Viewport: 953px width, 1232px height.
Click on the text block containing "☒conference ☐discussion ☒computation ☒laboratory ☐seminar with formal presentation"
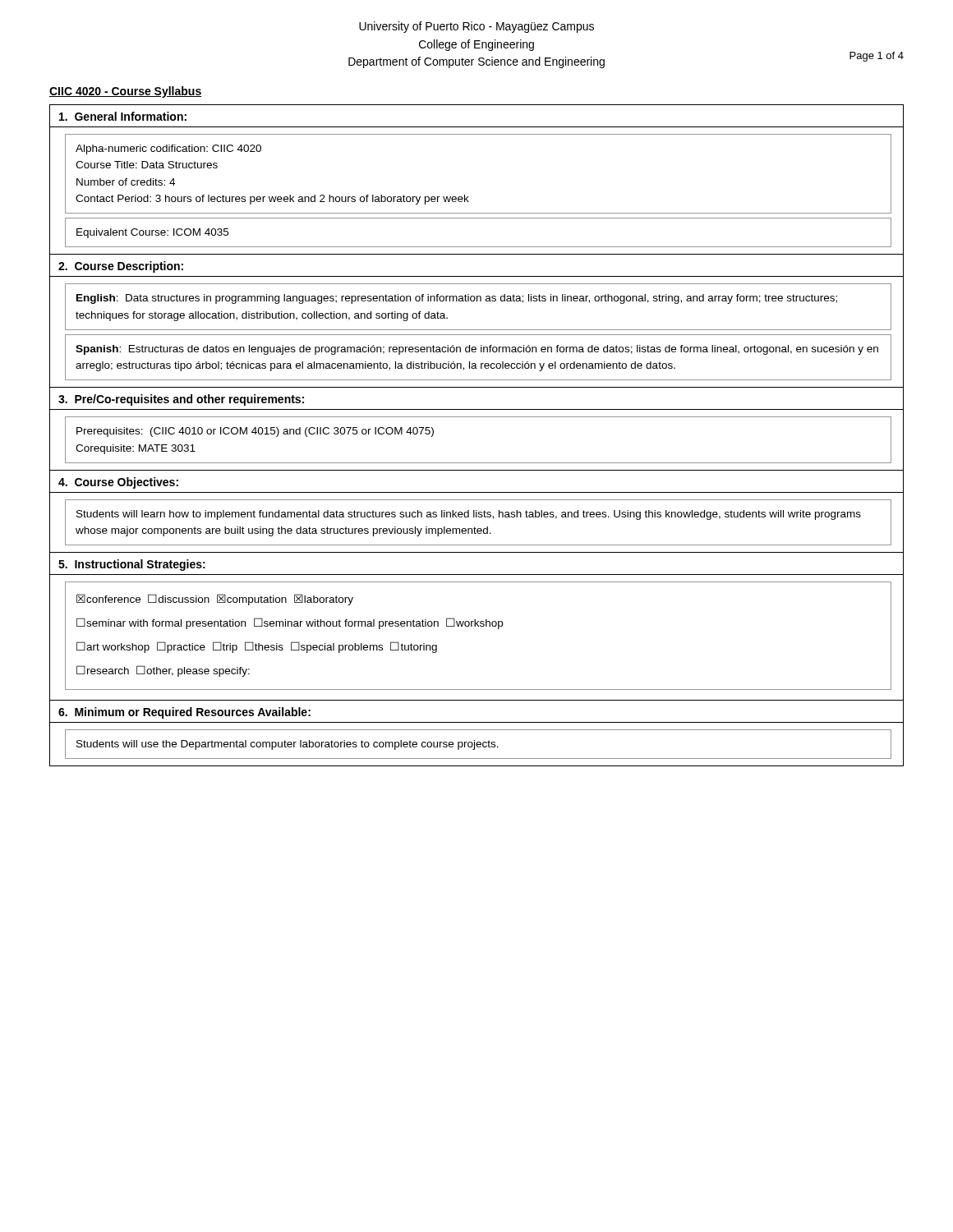(x=478, y=636)
